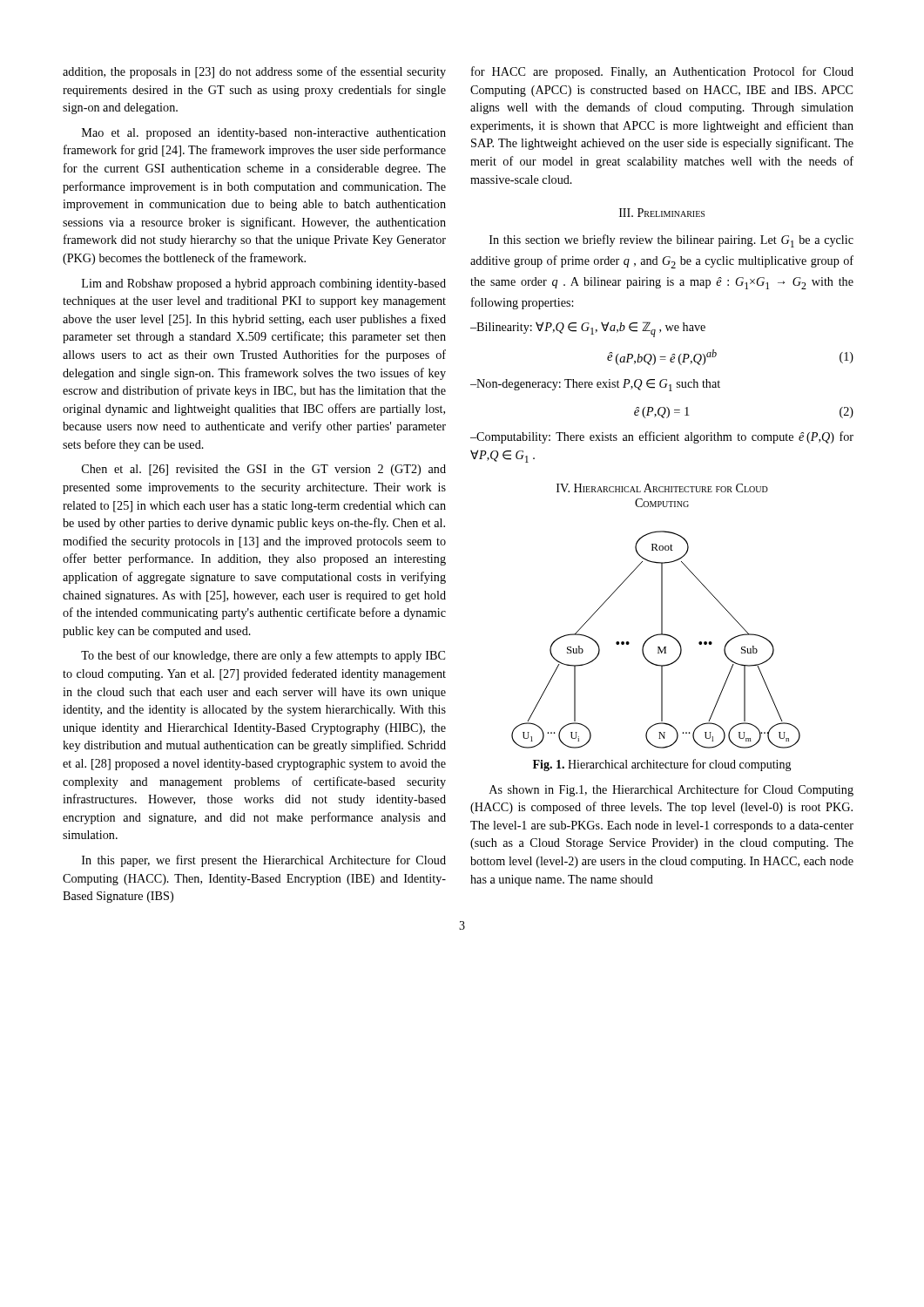Image resolution: width=924 pixels, height=1307 pixels.
Task: Click on the region starting "Fig. 1. Hierarchical architecture for cloud"
Action: point(662,764)
